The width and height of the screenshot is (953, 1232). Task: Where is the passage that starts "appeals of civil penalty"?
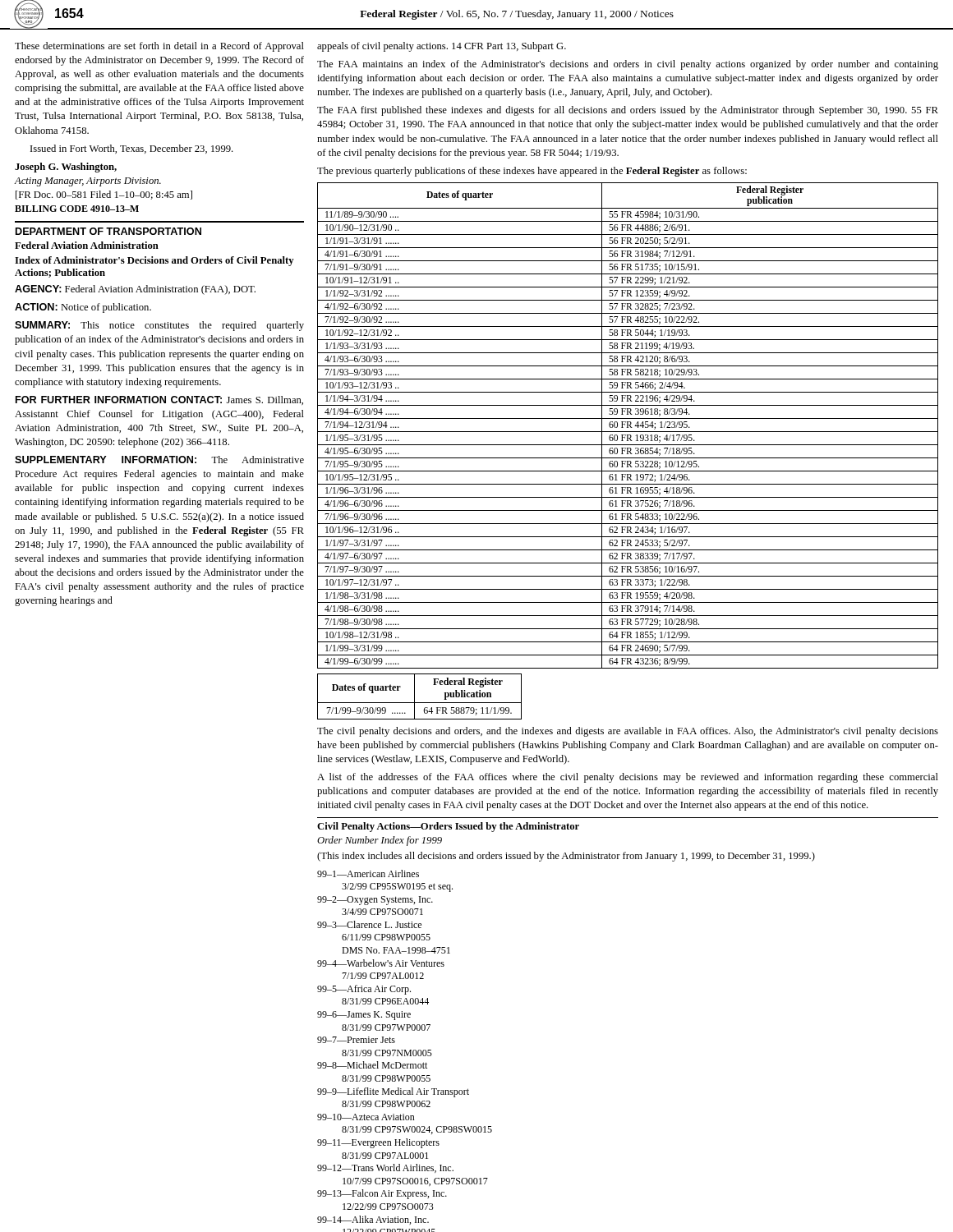coord(442,47)
